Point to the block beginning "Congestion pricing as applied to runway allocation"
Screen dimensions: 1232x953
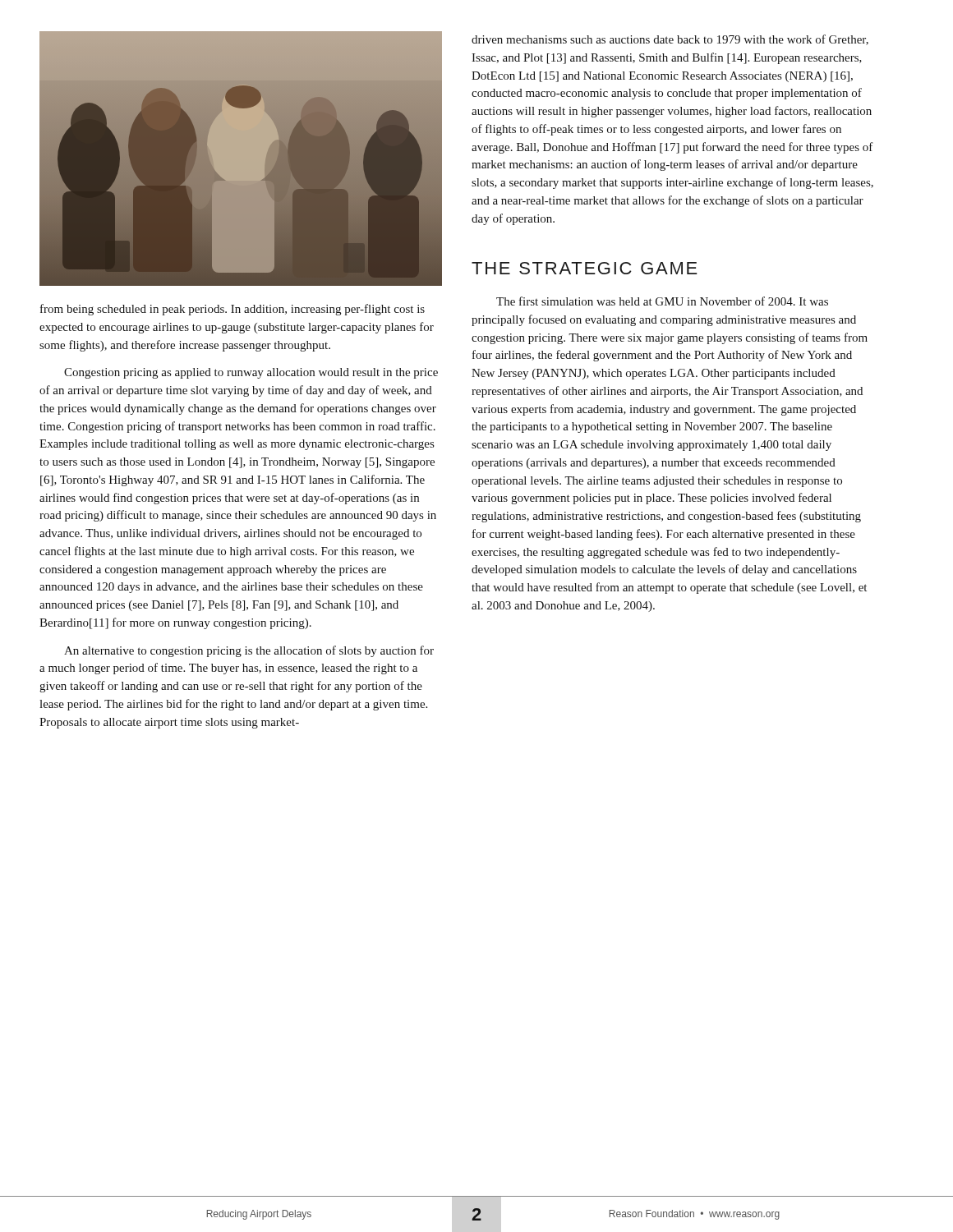coord(241,548)
